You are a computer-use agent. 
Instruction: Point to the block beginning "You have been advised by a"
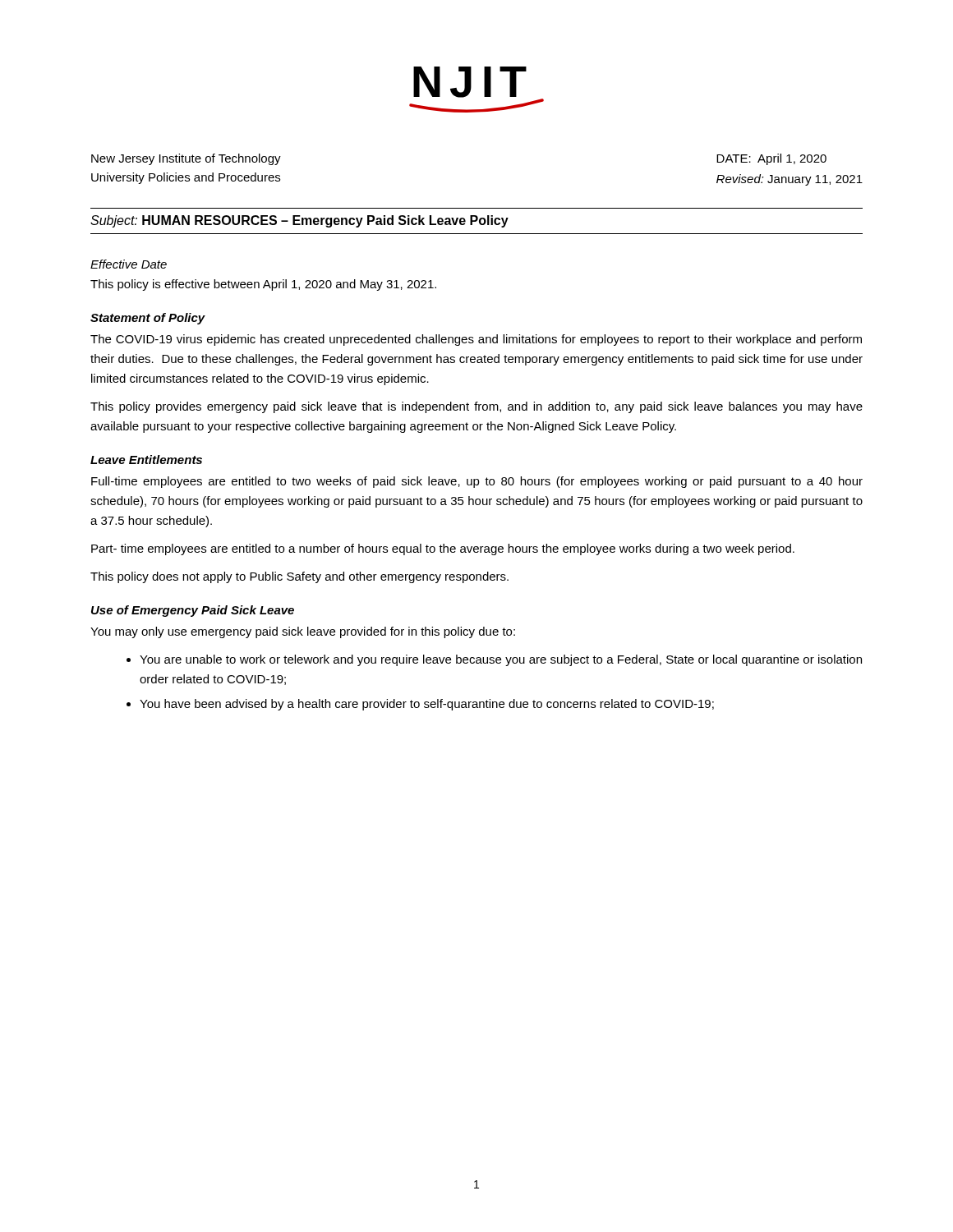point(427,703)
